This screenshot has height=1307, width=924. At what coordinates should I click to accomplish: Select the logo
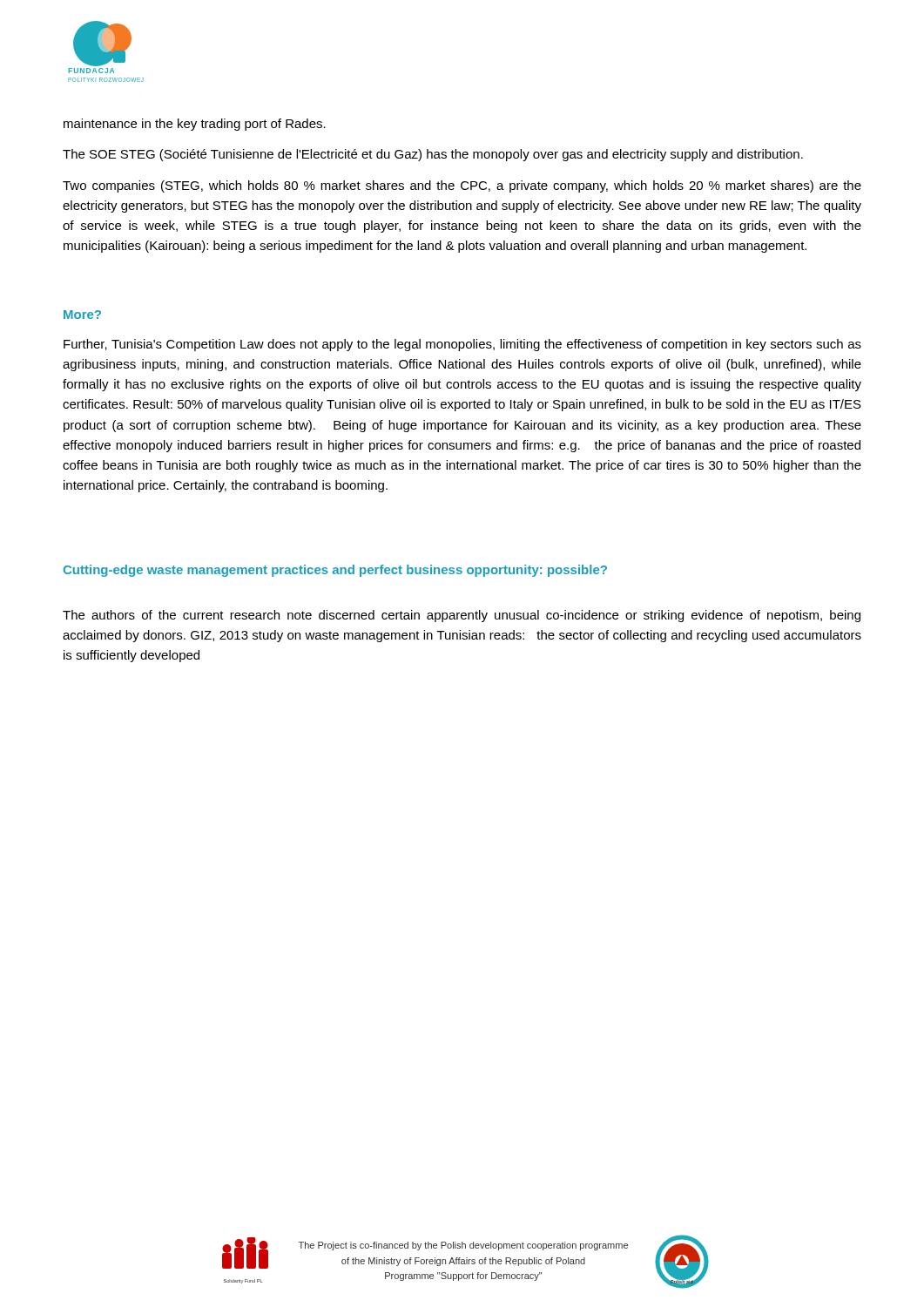coord(111,53)
